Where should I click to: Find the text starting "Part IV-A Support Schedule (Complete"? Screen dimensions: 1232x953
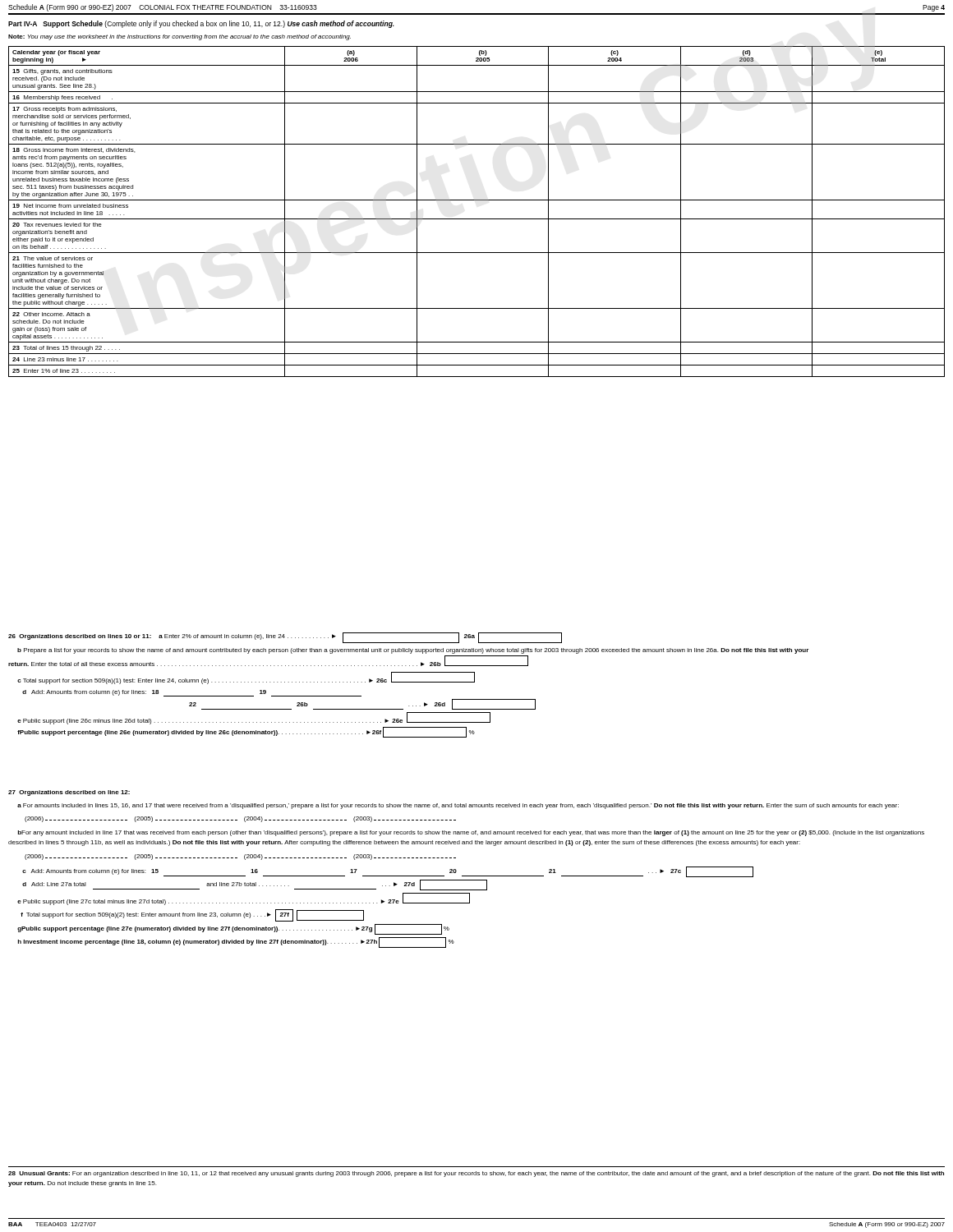pos(201,24)
